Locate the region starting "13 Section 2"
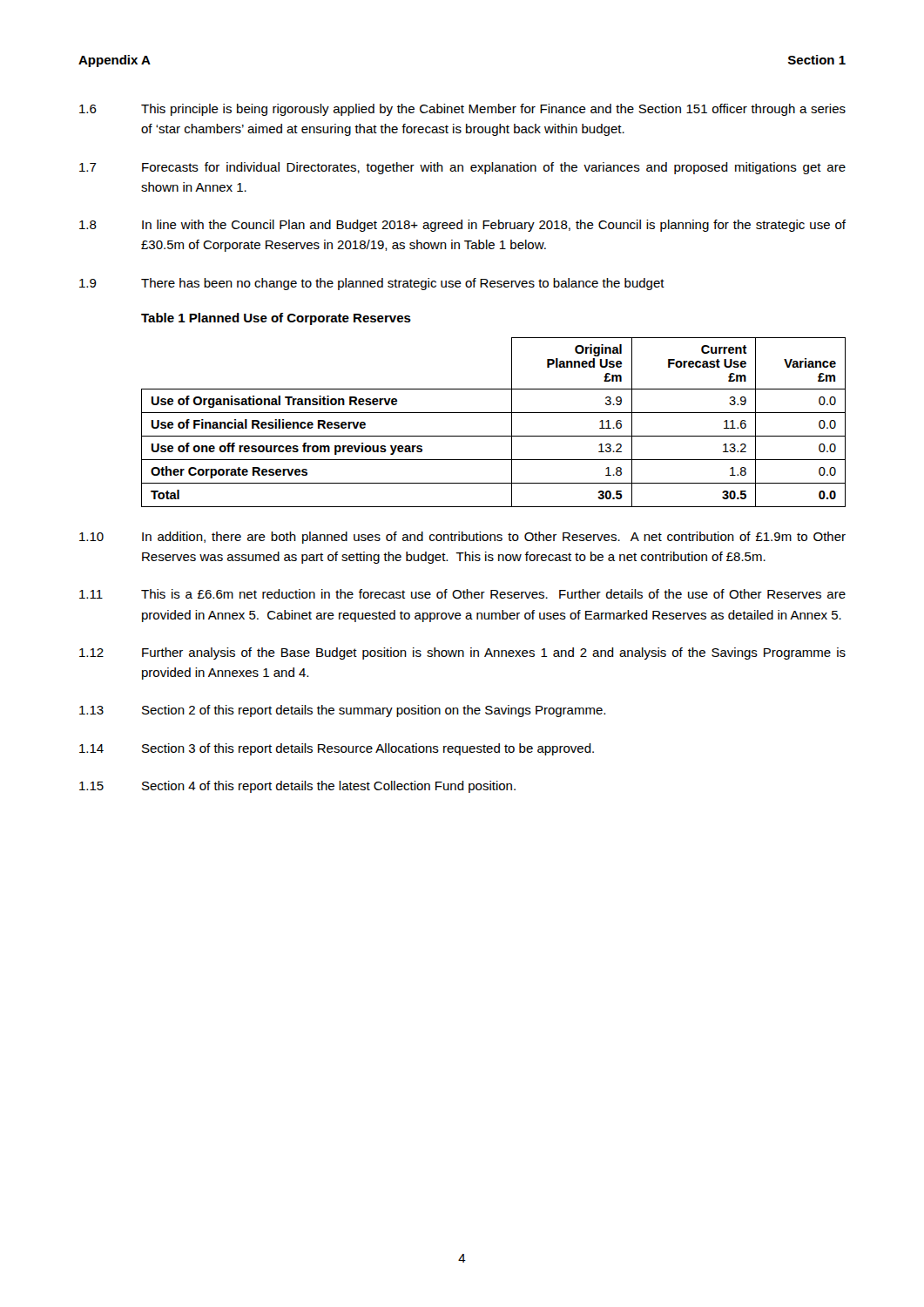This screenshot has width=924, height=1307. pos(462,710)
